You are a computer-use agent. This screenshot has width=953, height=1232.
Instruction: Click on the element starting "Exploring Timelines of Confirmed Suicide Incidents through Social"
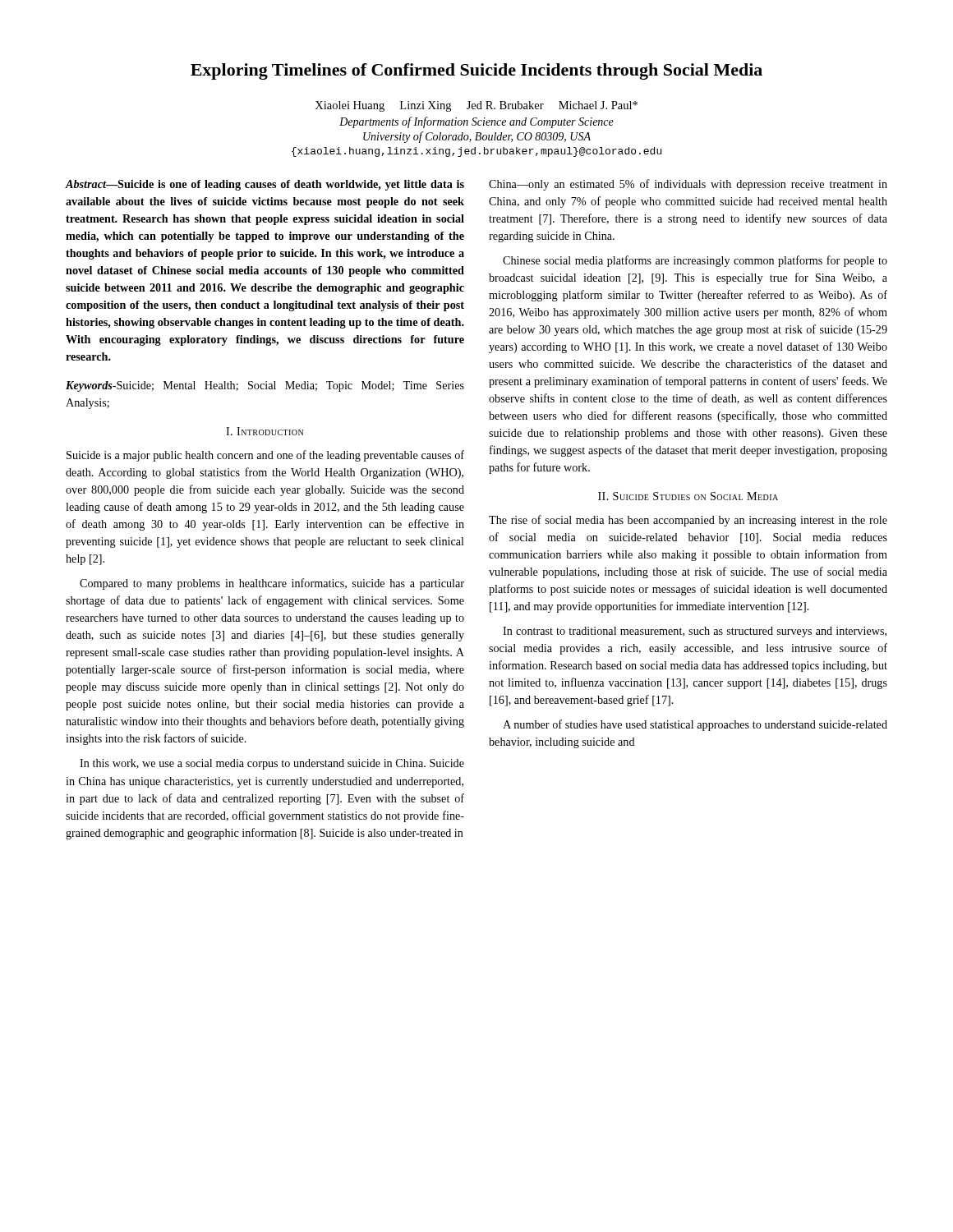[x=476, y=70]
